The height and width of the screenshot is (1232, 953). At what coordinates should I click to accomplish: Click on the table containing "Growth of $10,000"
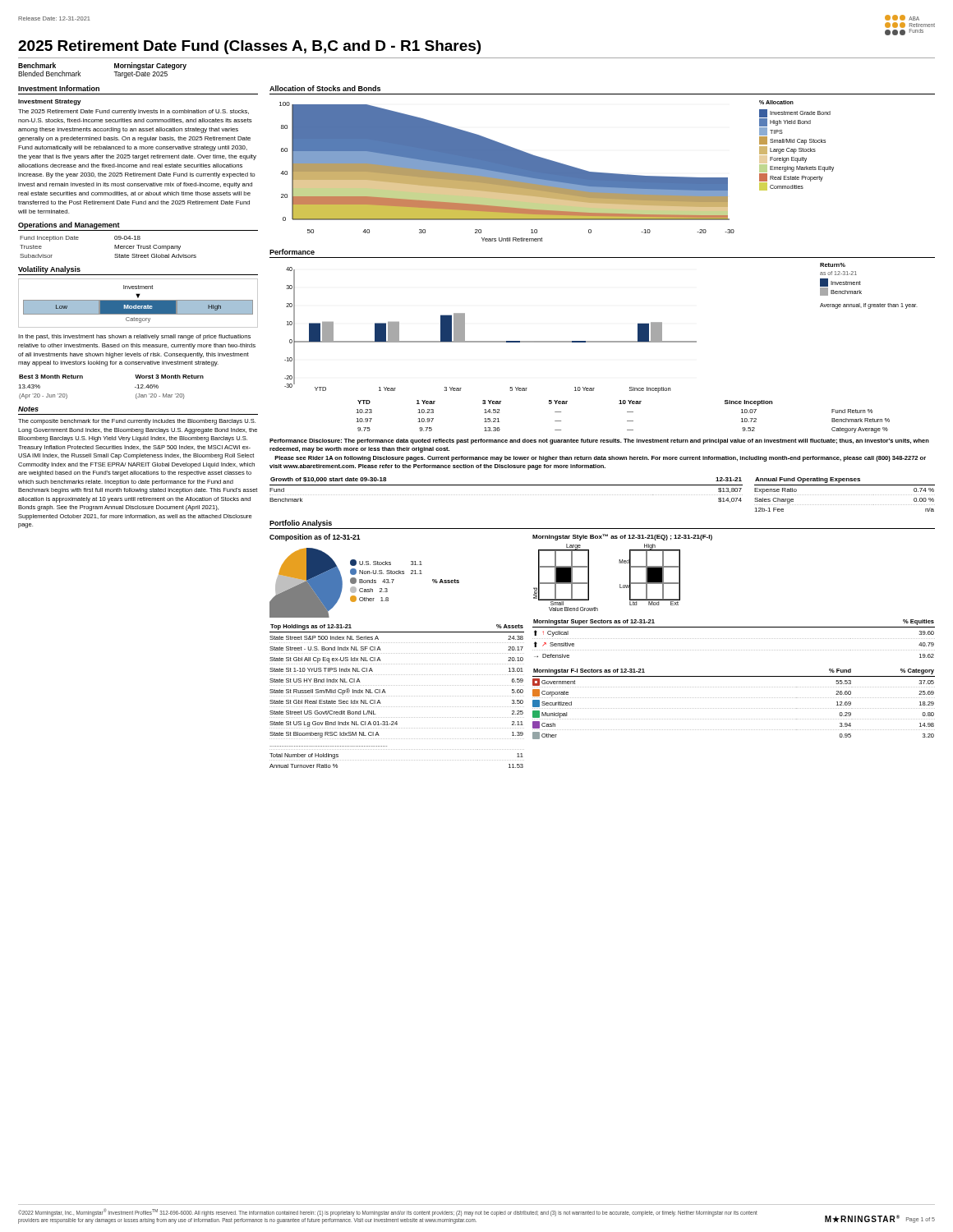click(x=506, y=495)
